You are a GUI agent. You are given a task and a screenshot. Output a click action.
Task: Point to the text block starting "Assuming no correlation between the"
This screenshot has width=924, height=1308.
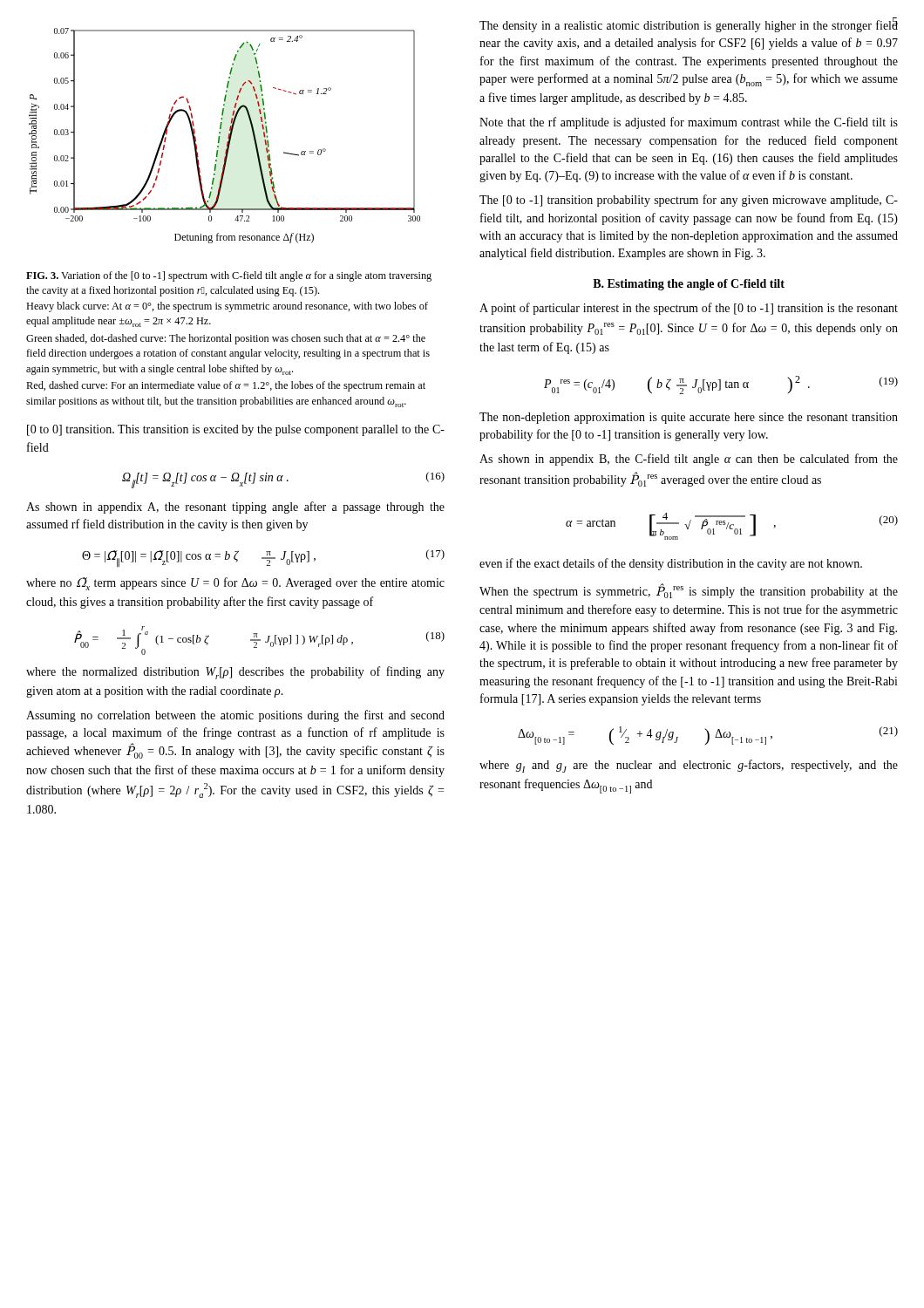coord(235,762)
